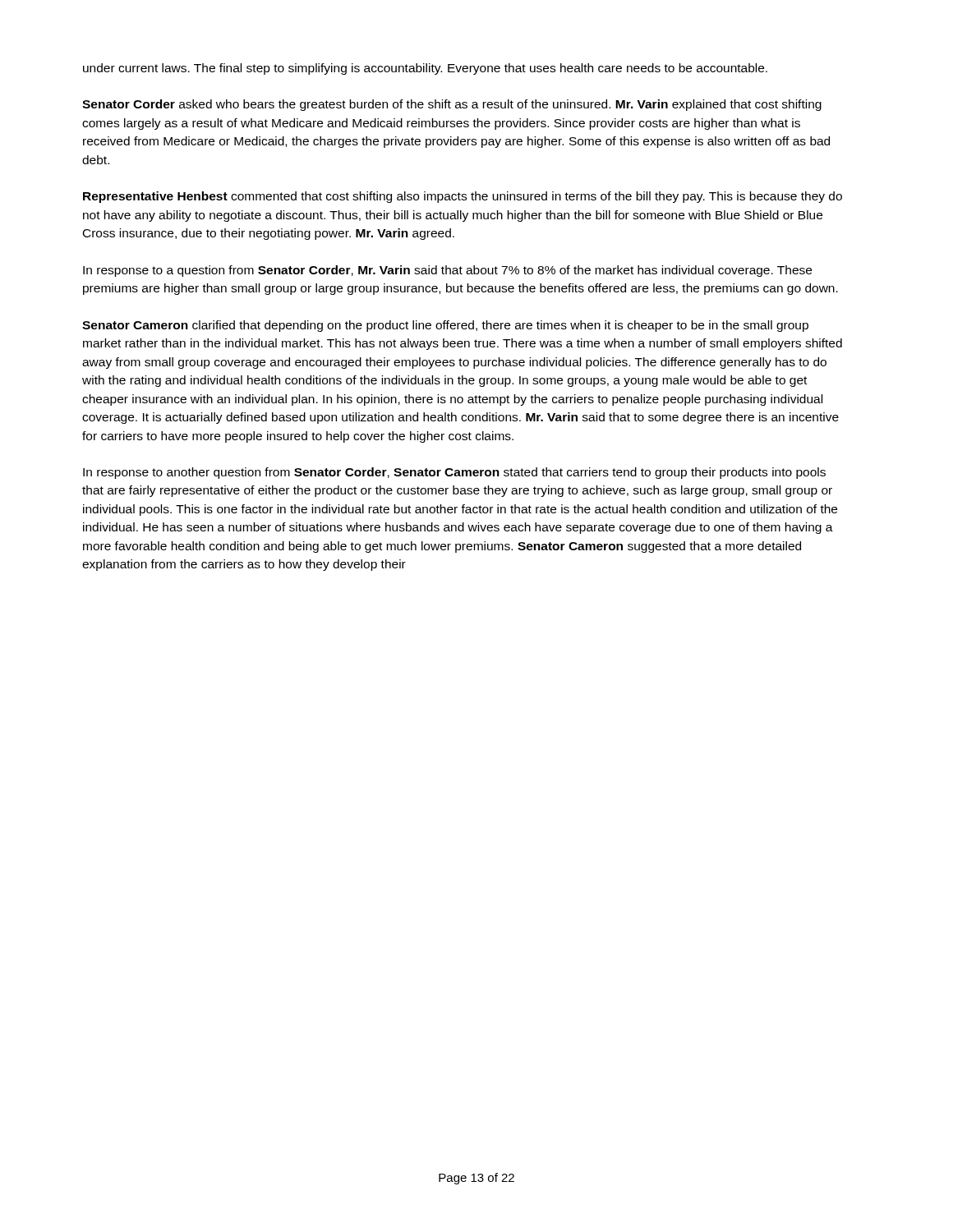Locate the text block that reads "In response to a question"
This screenshot has width=953, height=1232.
coord(460,279)
